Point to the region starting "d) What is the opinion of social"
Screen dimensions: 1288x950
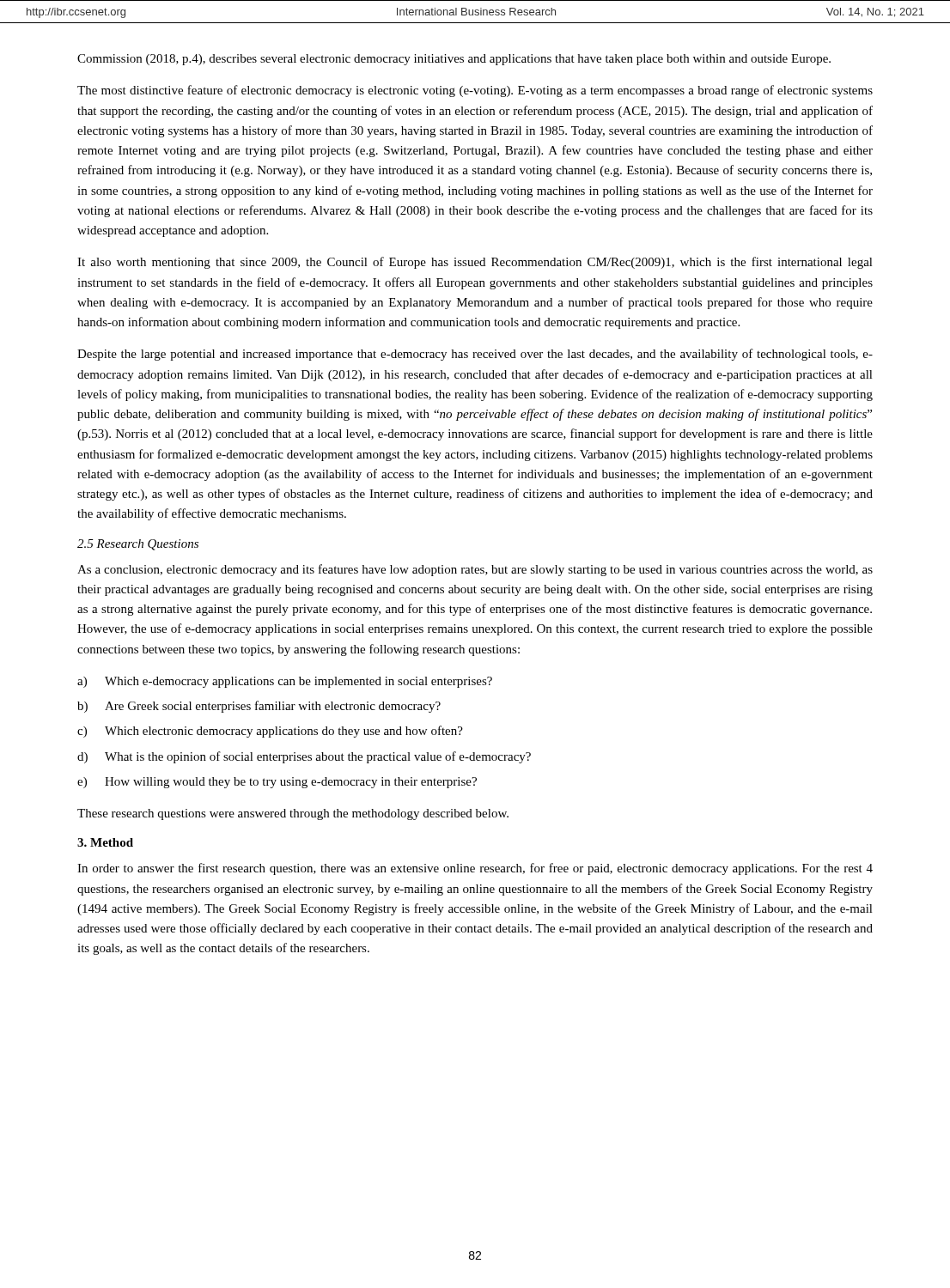(304, 757)
